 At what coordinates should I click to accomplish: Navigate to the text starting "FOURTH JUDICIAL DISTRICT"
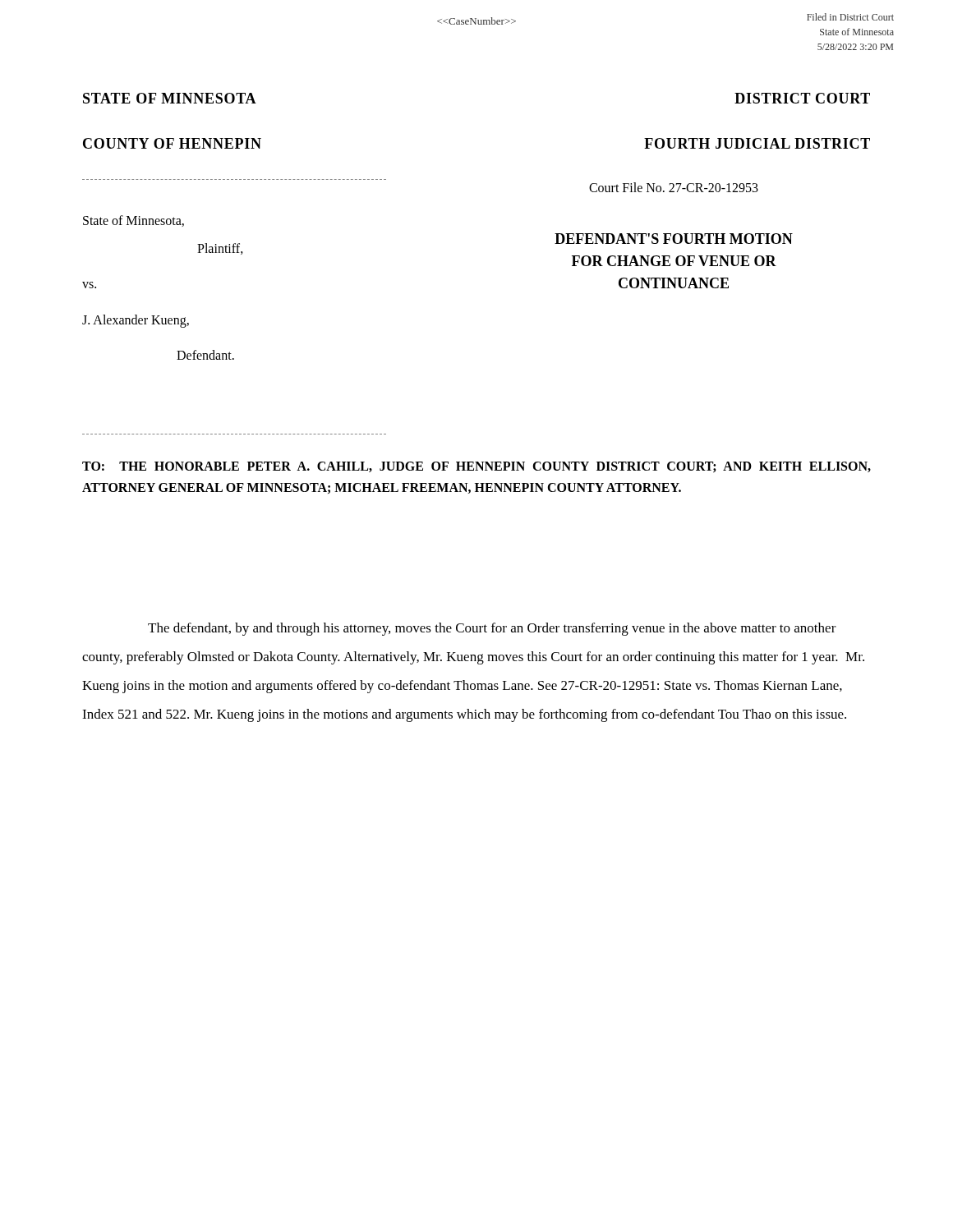pyautogui.click(x=758, y=144)
